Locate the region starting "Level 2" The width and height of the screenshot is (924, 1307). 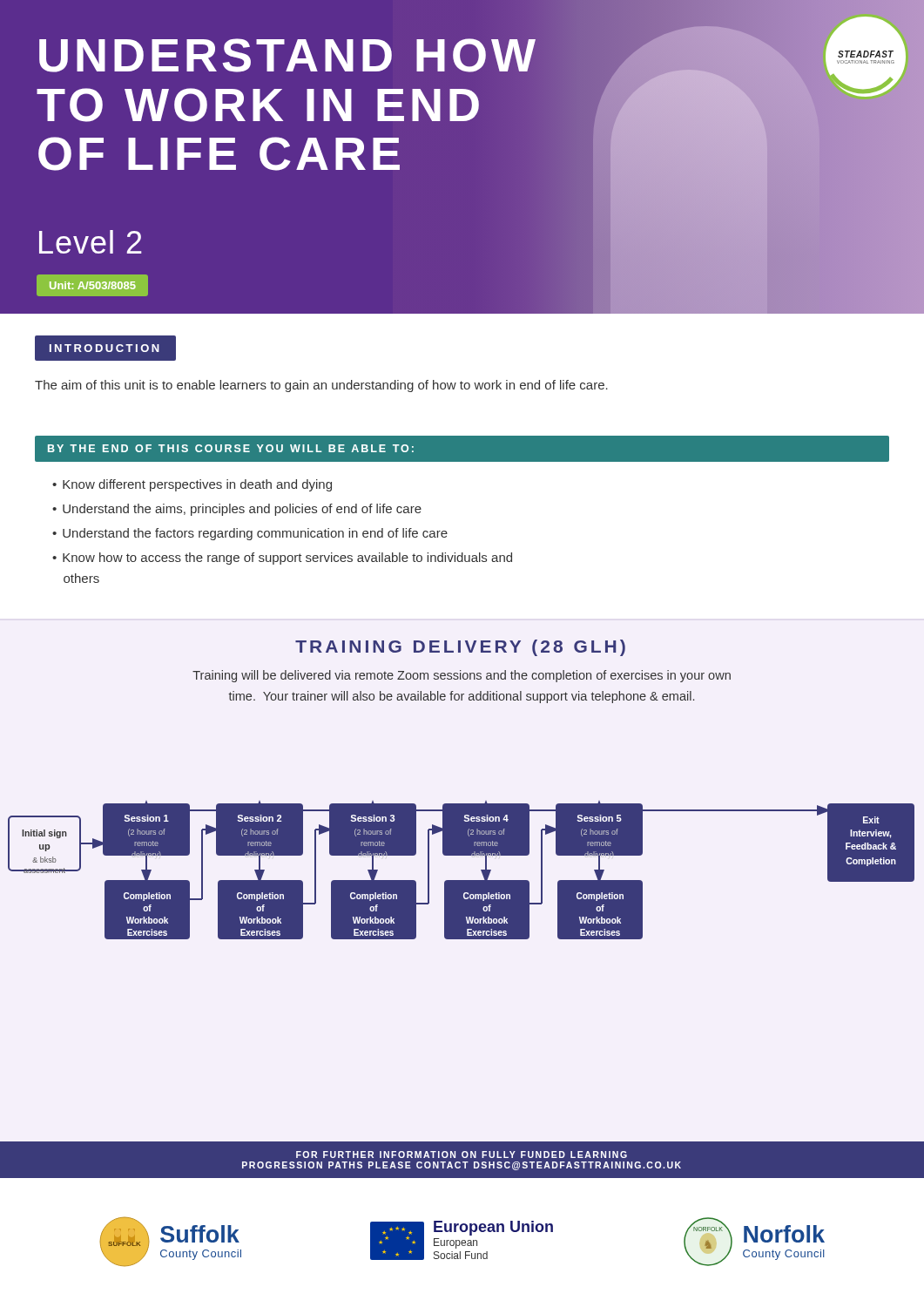[90, 243]
